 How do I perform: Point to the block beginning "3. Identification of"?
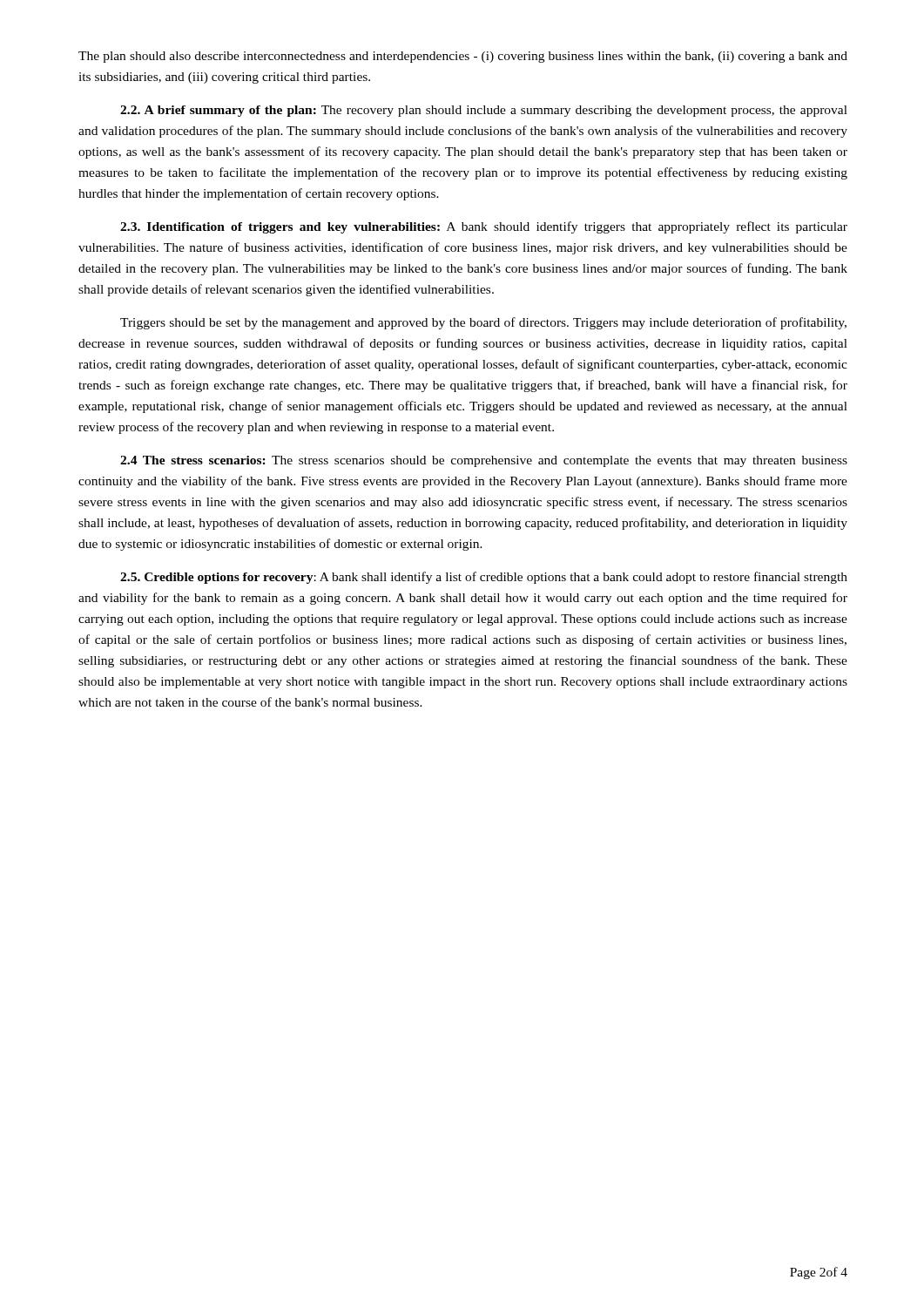tap(463, 258)
